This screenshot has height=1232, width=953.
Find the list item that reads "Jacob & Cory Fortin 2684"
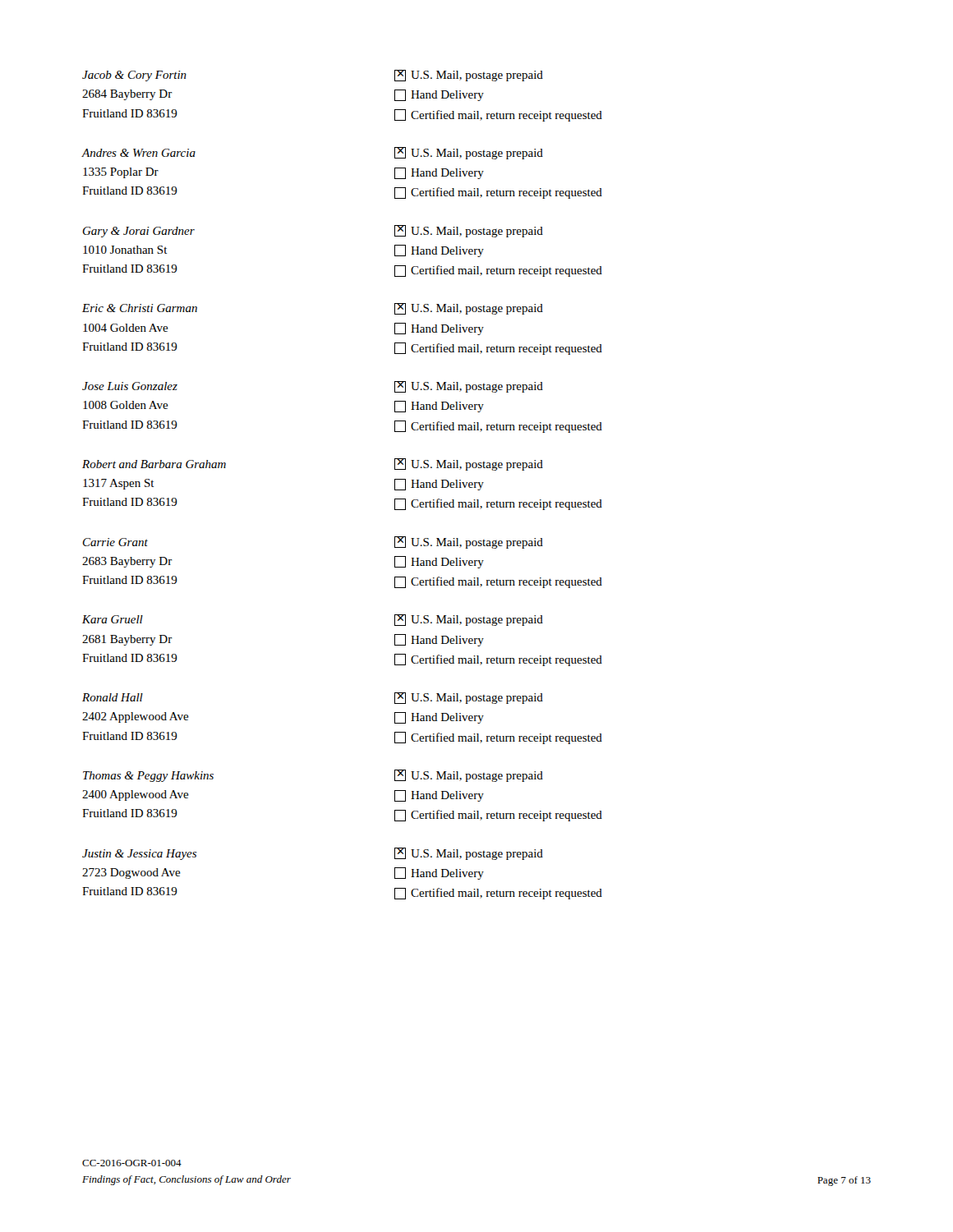[x=460, y=96]
